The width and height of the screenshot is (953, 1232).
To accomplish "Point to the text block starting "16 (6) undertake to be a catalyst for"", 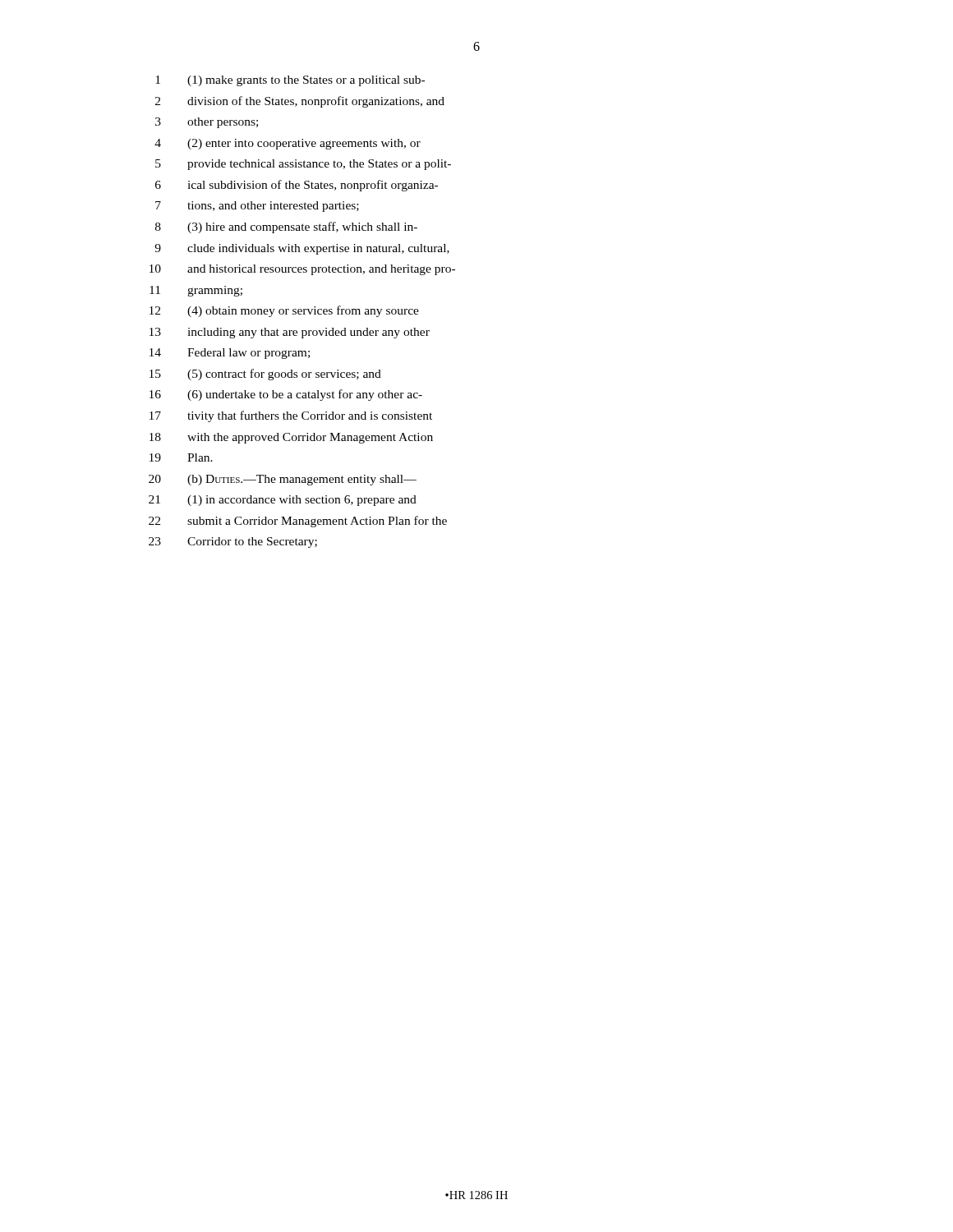I will tap(286, 395).
